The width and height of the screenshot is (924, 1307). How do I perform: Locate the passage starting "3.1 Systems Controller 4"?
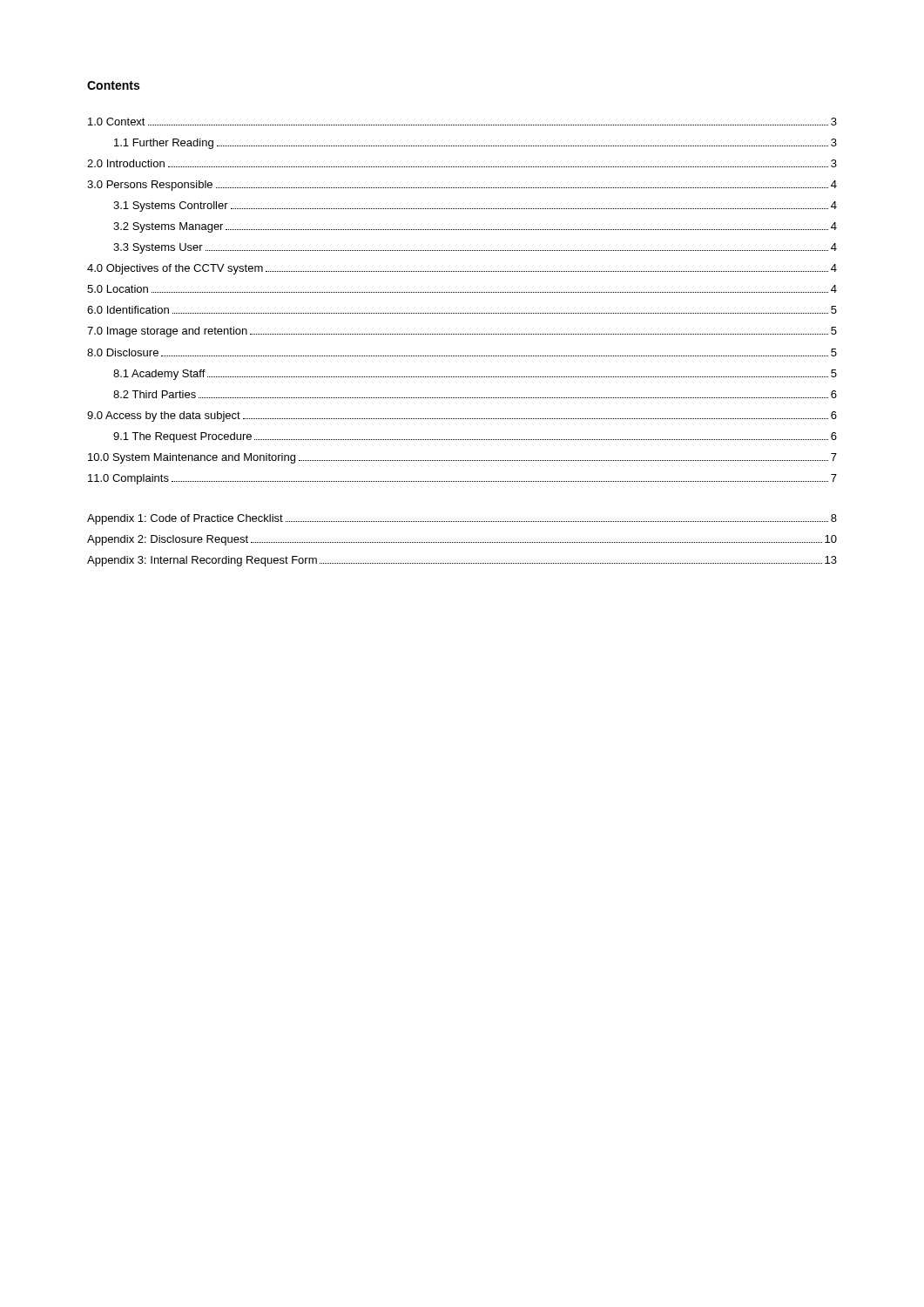pyautogui.click(x=475, y=206)
